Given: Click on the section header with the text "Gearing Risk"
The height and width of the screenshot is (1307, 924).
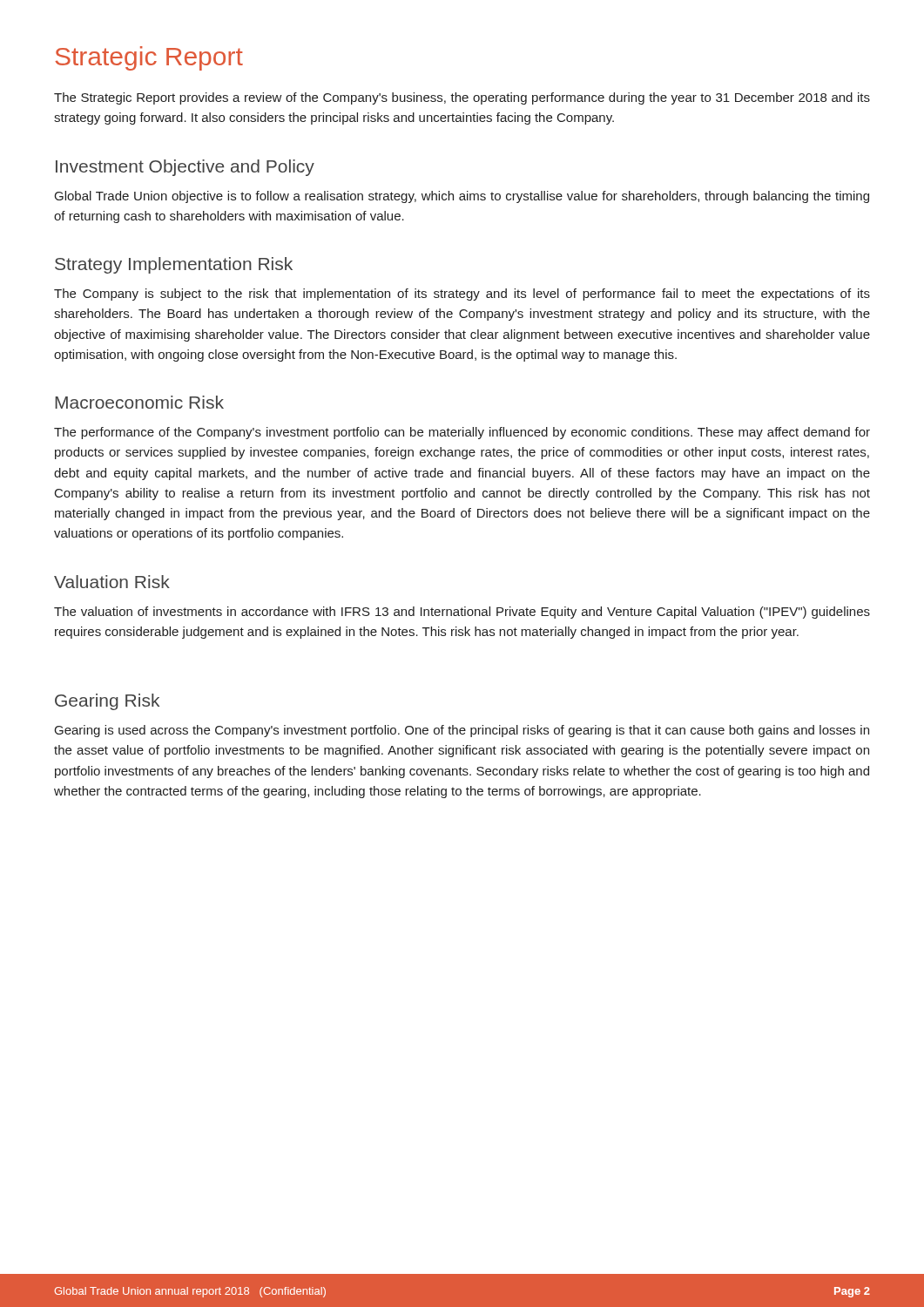Looking at the screenshot, I should (107, 701).
